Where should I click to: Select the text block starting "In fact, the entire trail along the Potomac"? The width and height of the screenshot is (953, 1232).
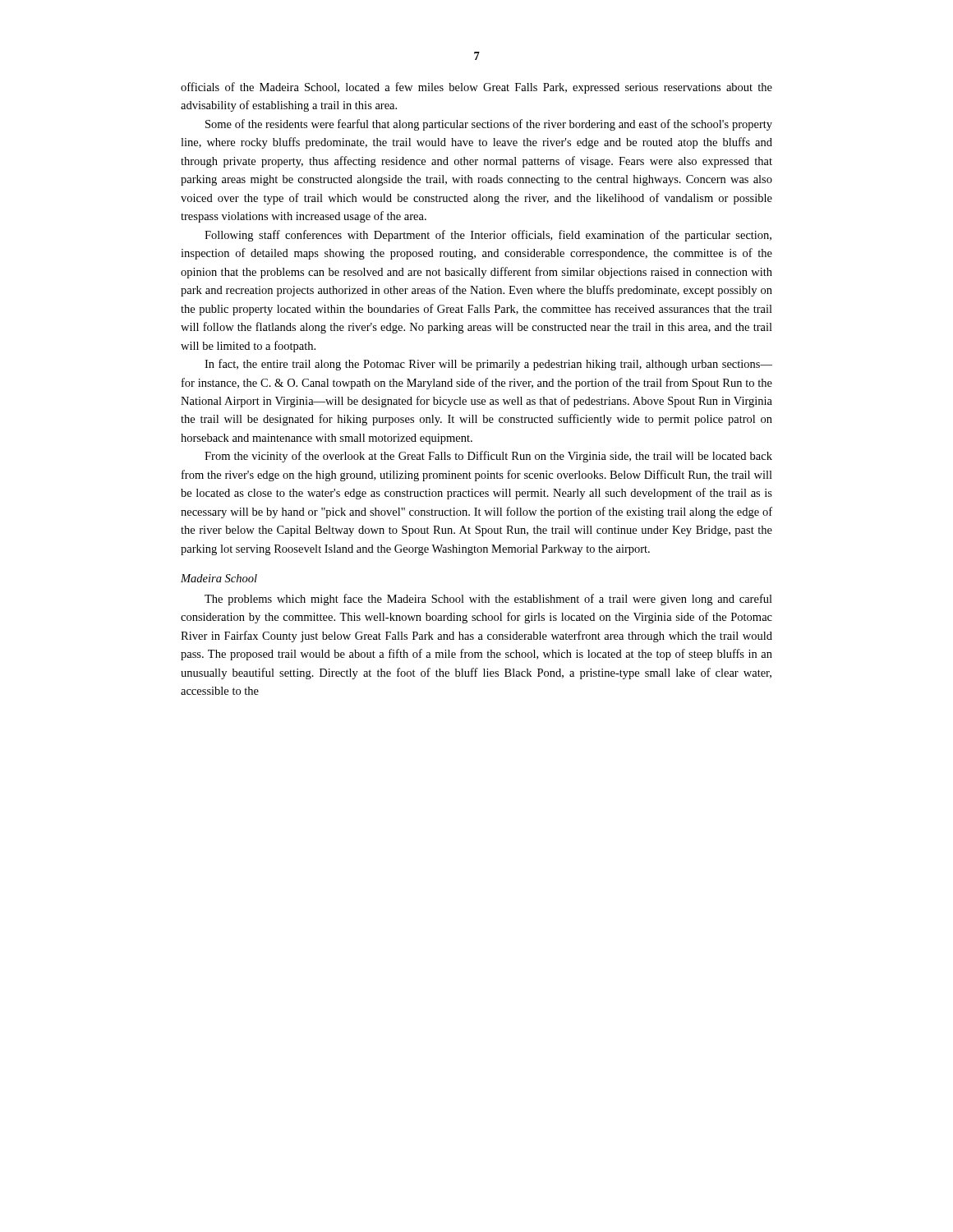[x=476, y=401]
